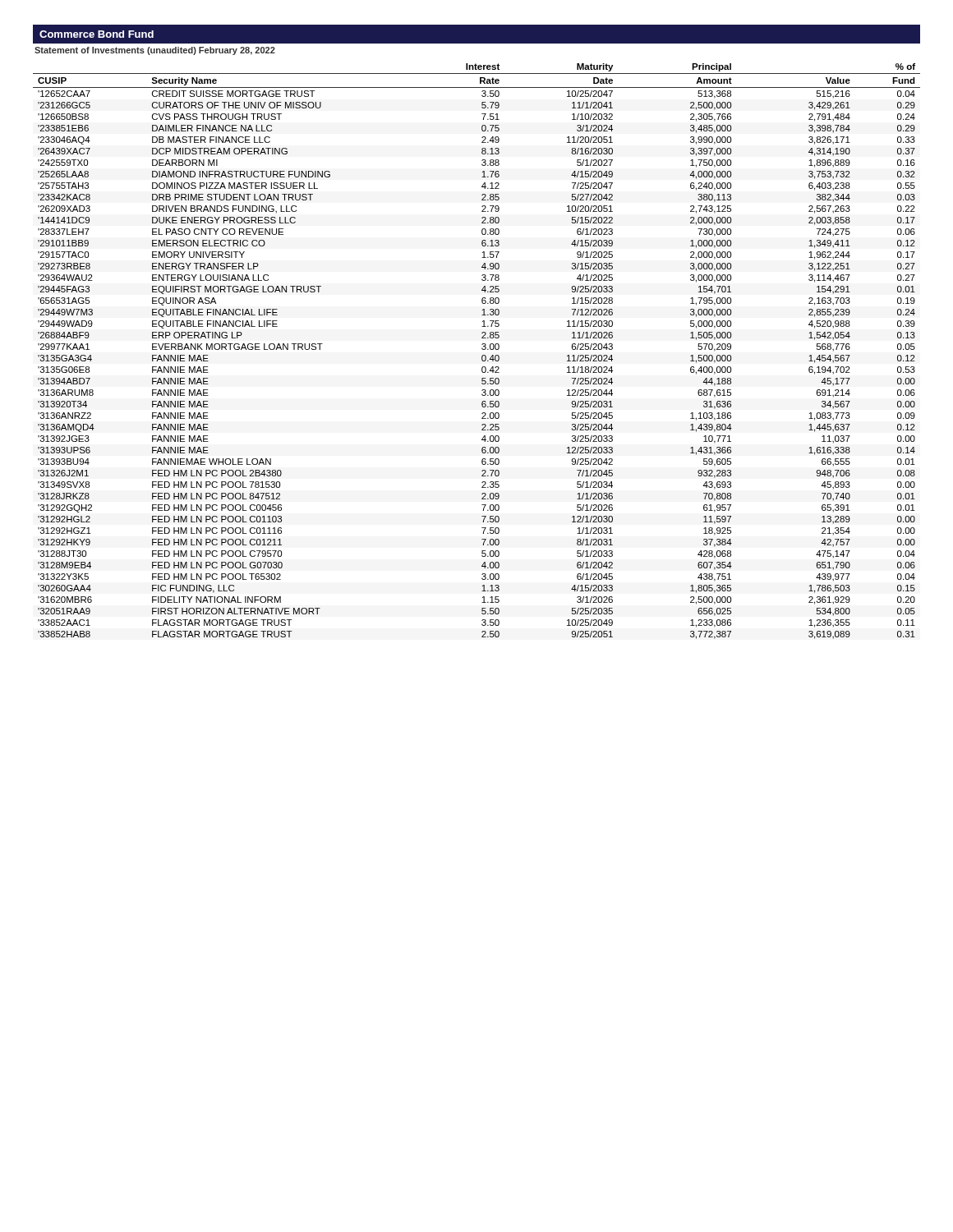Locate the title that says "Commerce Bond Fund"
The image size is (953, 1232).
pos(476,34)
